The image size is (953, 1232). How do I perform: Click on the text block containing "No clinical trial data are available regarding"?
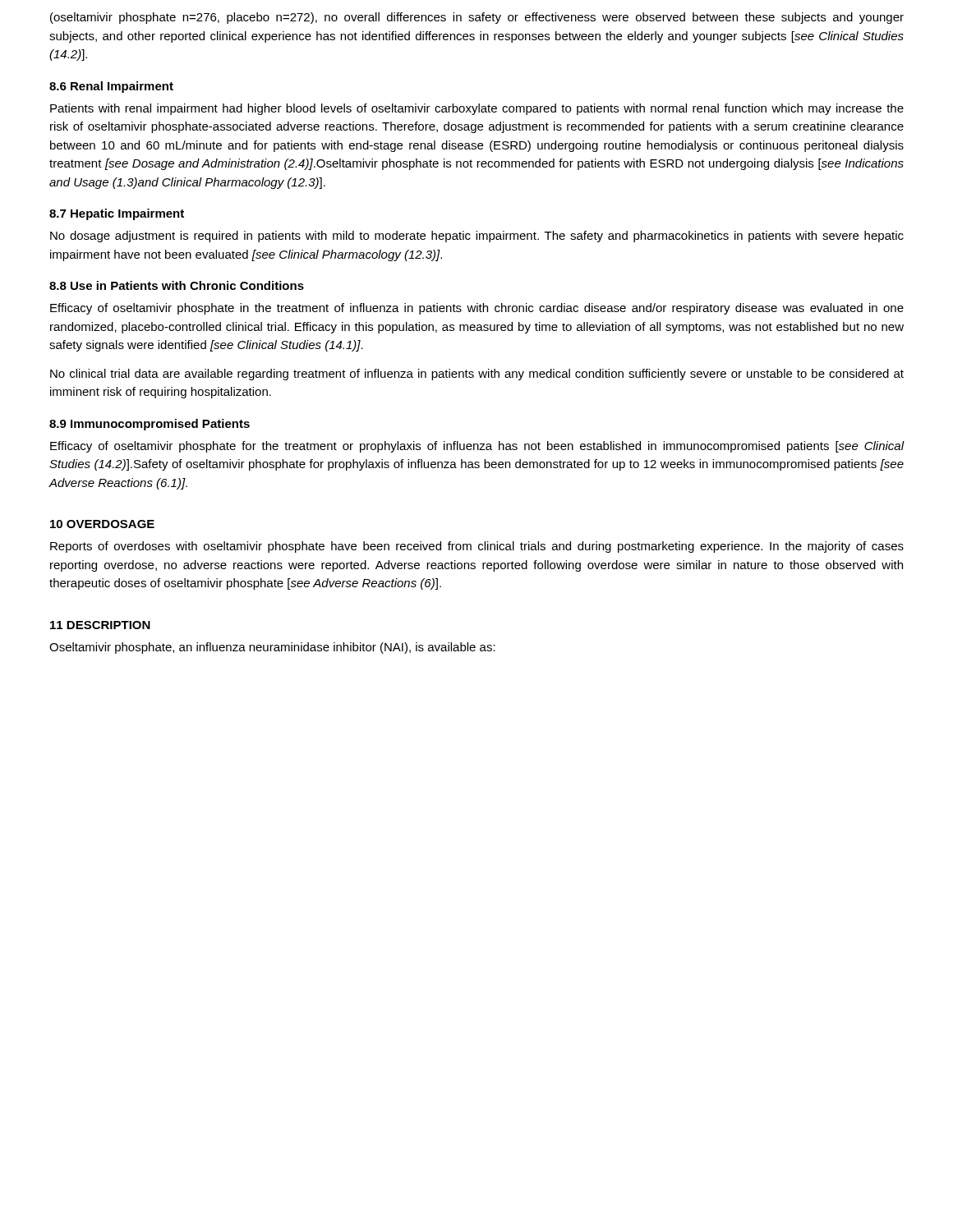coord(476,383)
